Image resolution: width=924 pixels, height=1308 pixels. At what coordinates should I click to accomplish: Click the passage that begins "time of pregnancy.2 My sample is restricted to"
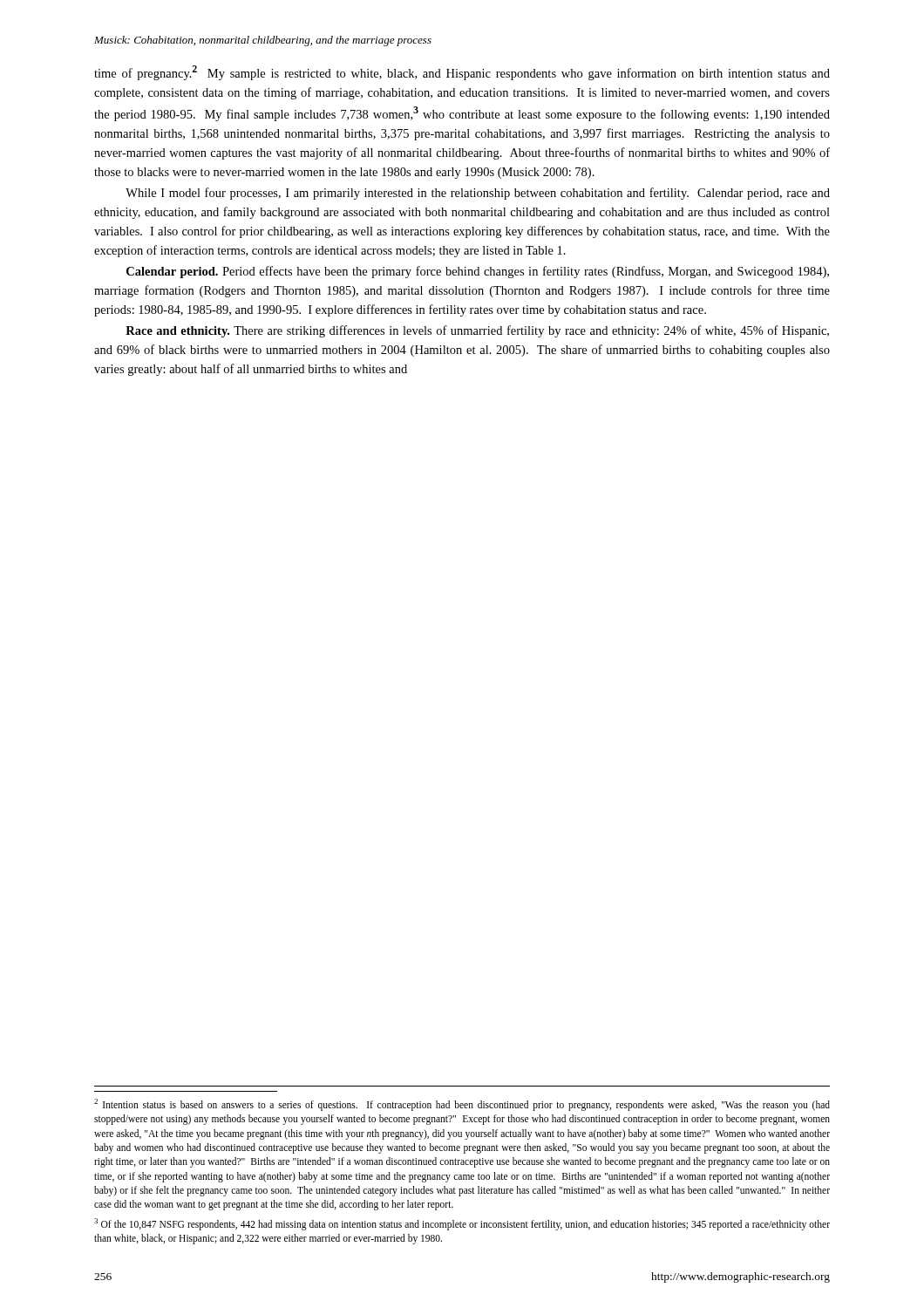(462, 121)
